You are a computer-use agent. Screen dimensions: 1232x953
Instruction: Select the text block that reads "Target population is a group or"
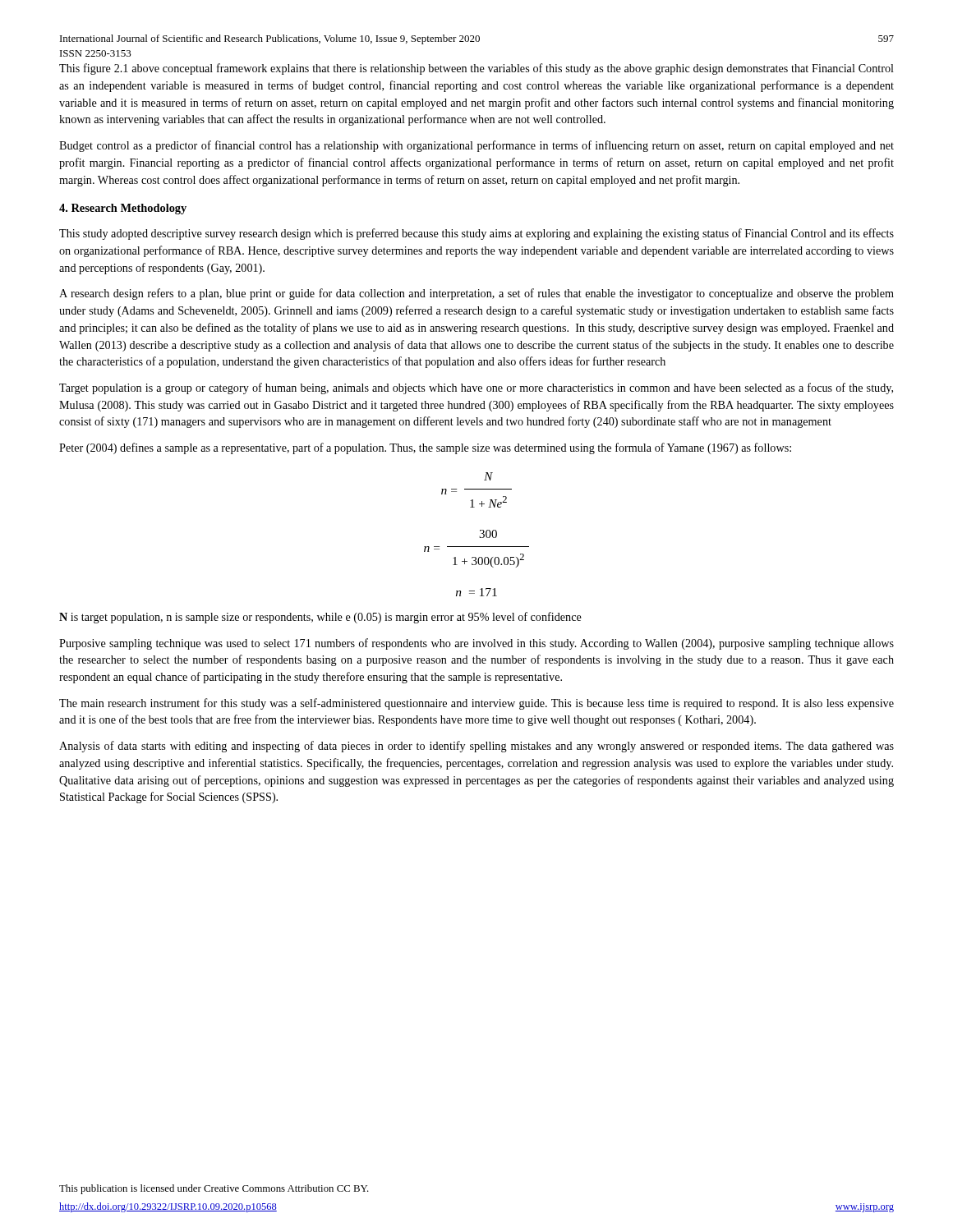tap(476, 405)
